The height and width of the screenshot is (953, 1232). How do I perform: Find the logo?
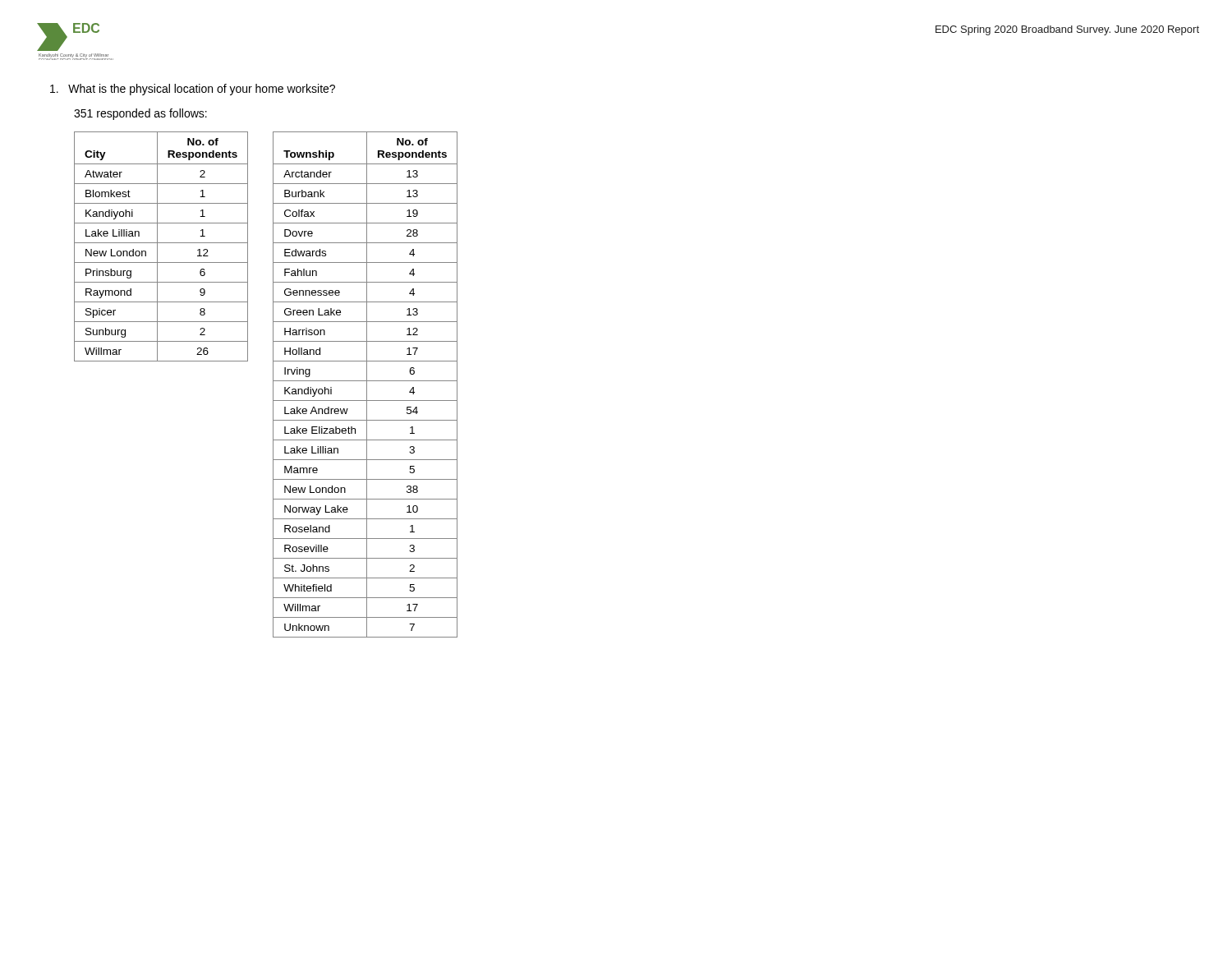(x=78, y=37)
